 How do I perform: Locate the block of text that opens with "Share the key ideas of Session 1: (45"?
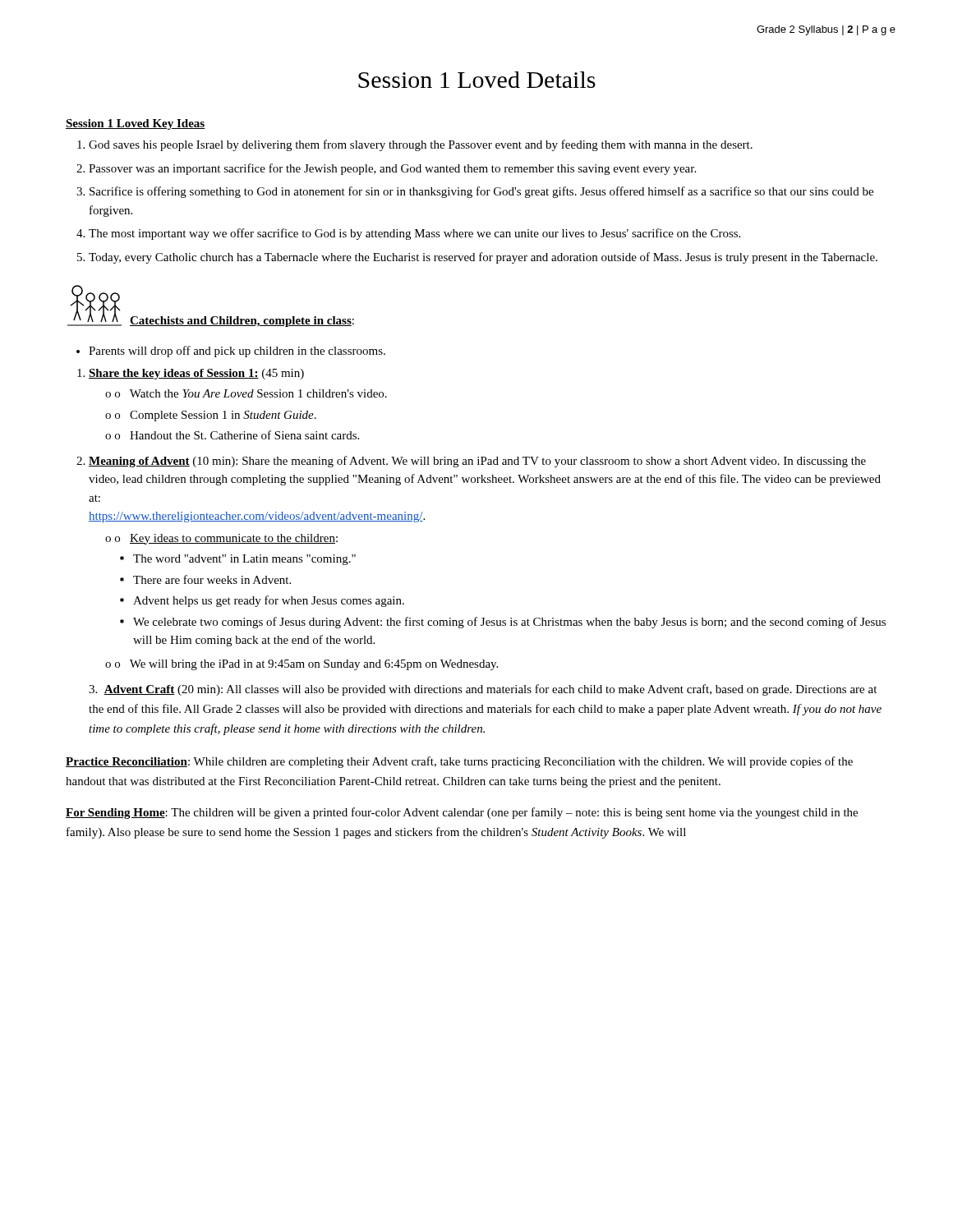191,374
